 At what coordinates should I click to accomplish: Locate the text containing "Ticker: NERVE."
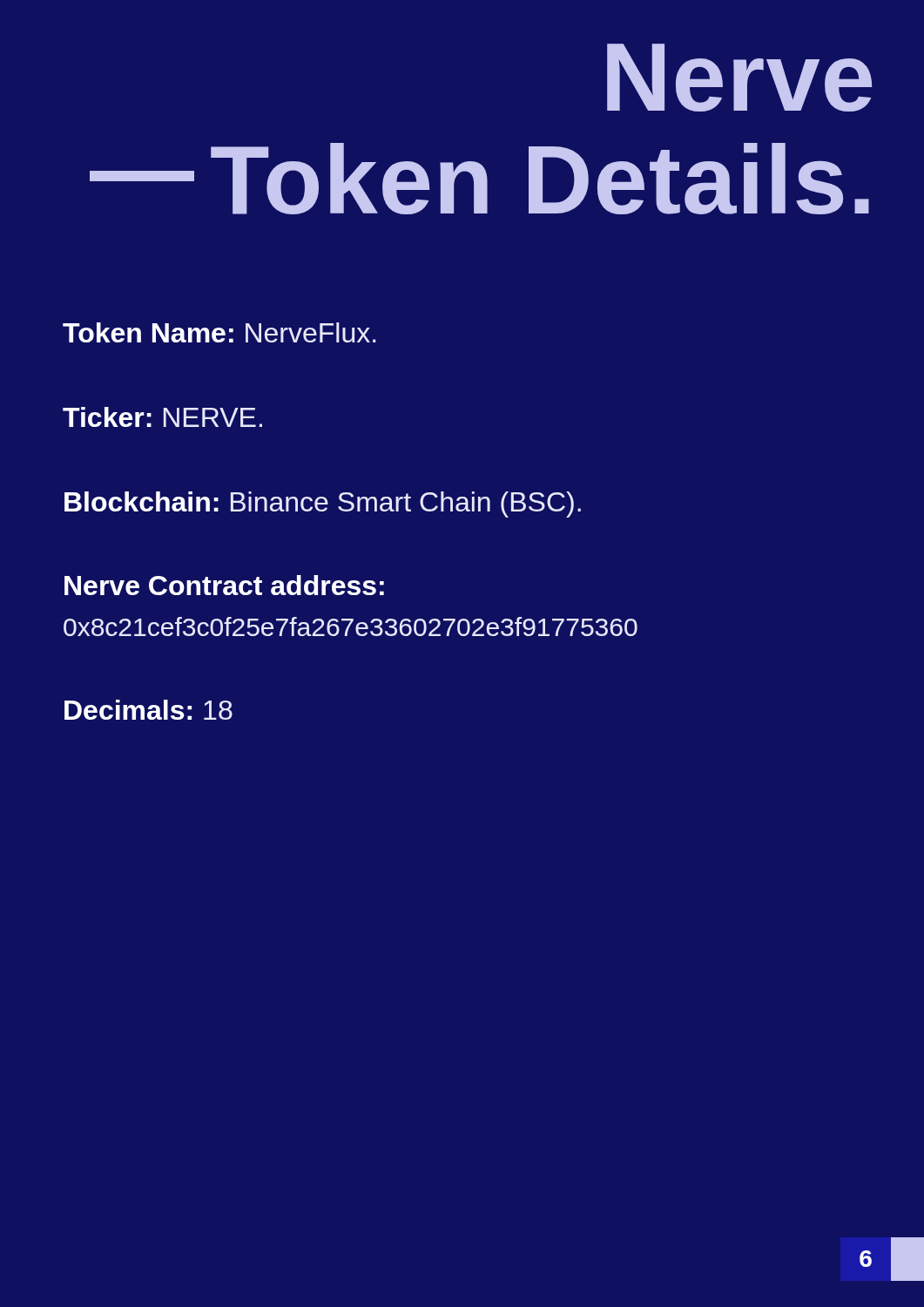coord(164,417)
